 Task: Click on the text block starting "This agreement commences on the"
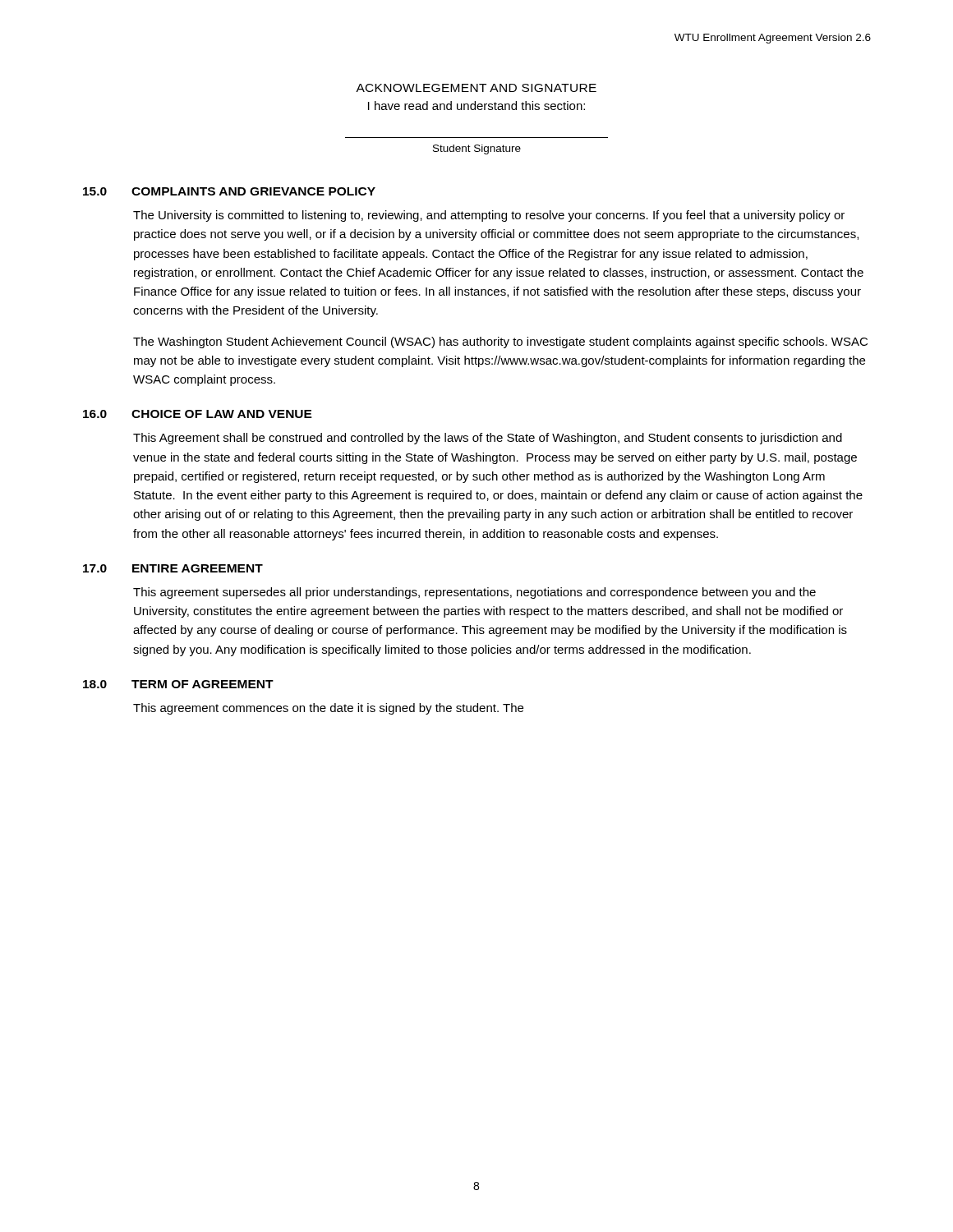pyautogui.click(x=329, y=707)
